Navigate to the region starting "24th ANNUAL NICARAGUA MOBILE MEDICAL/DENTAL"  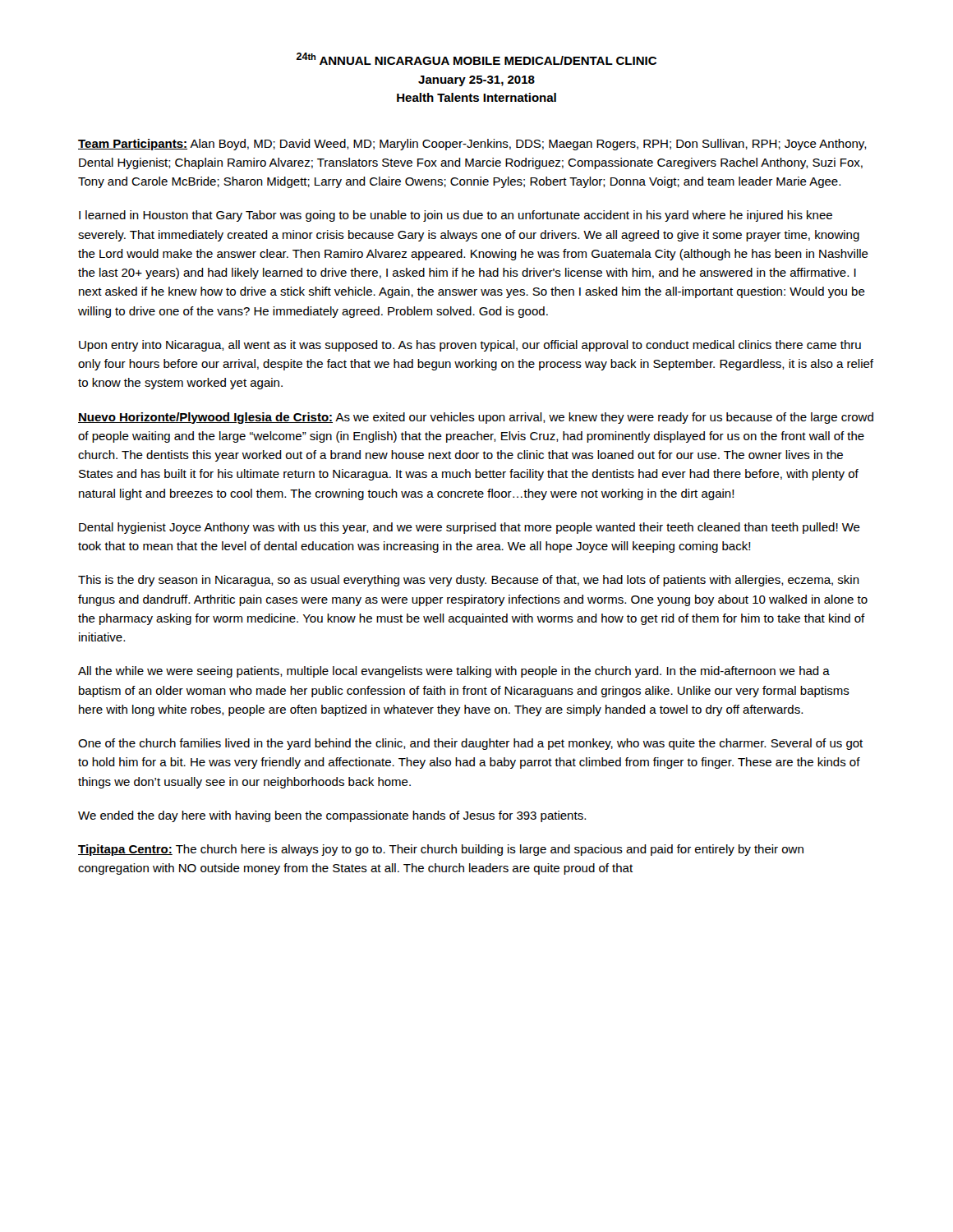coord(476,78)
